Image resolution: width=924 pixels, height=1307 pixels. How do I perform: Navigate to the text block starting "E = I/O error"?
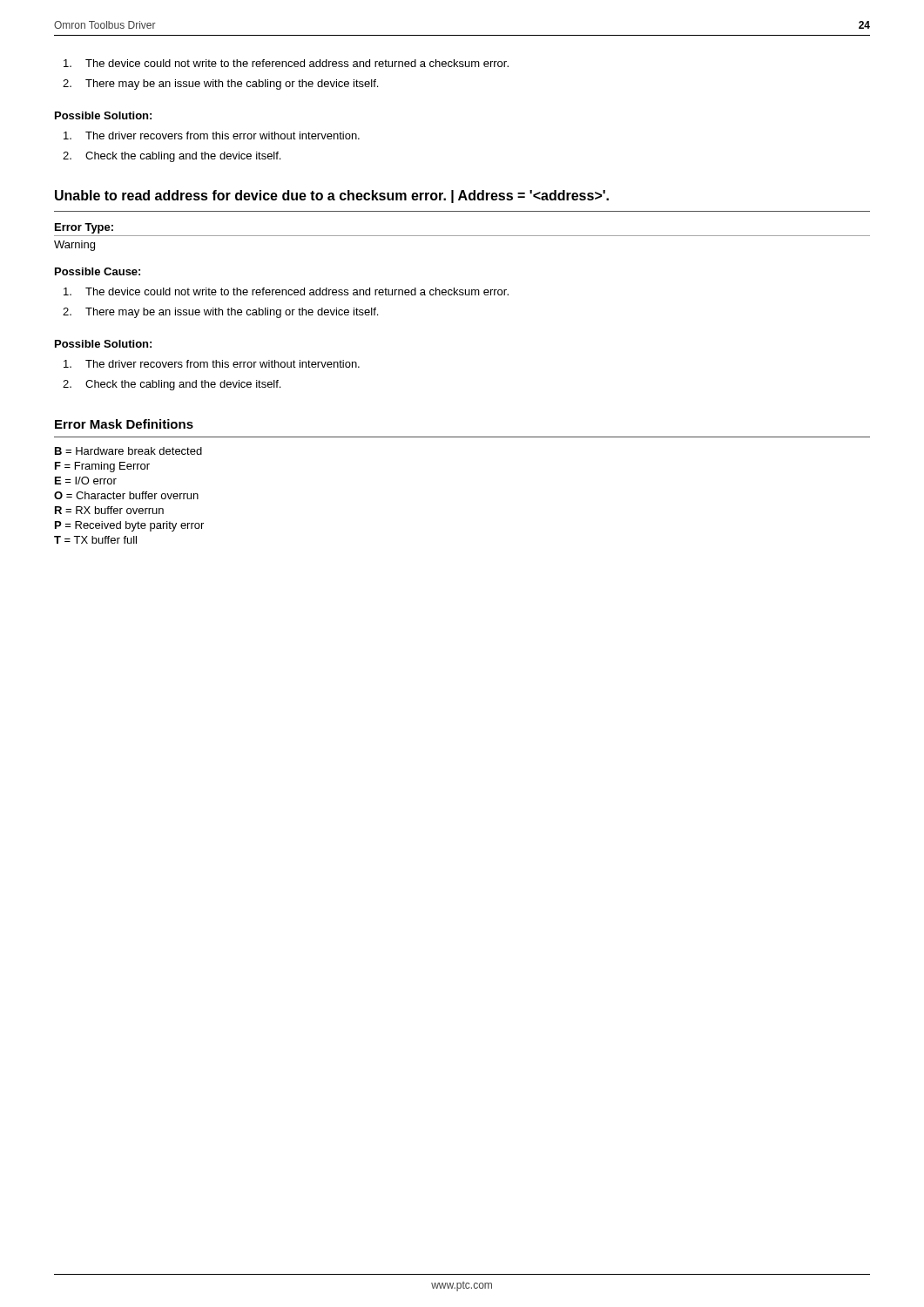click(85, 481)
